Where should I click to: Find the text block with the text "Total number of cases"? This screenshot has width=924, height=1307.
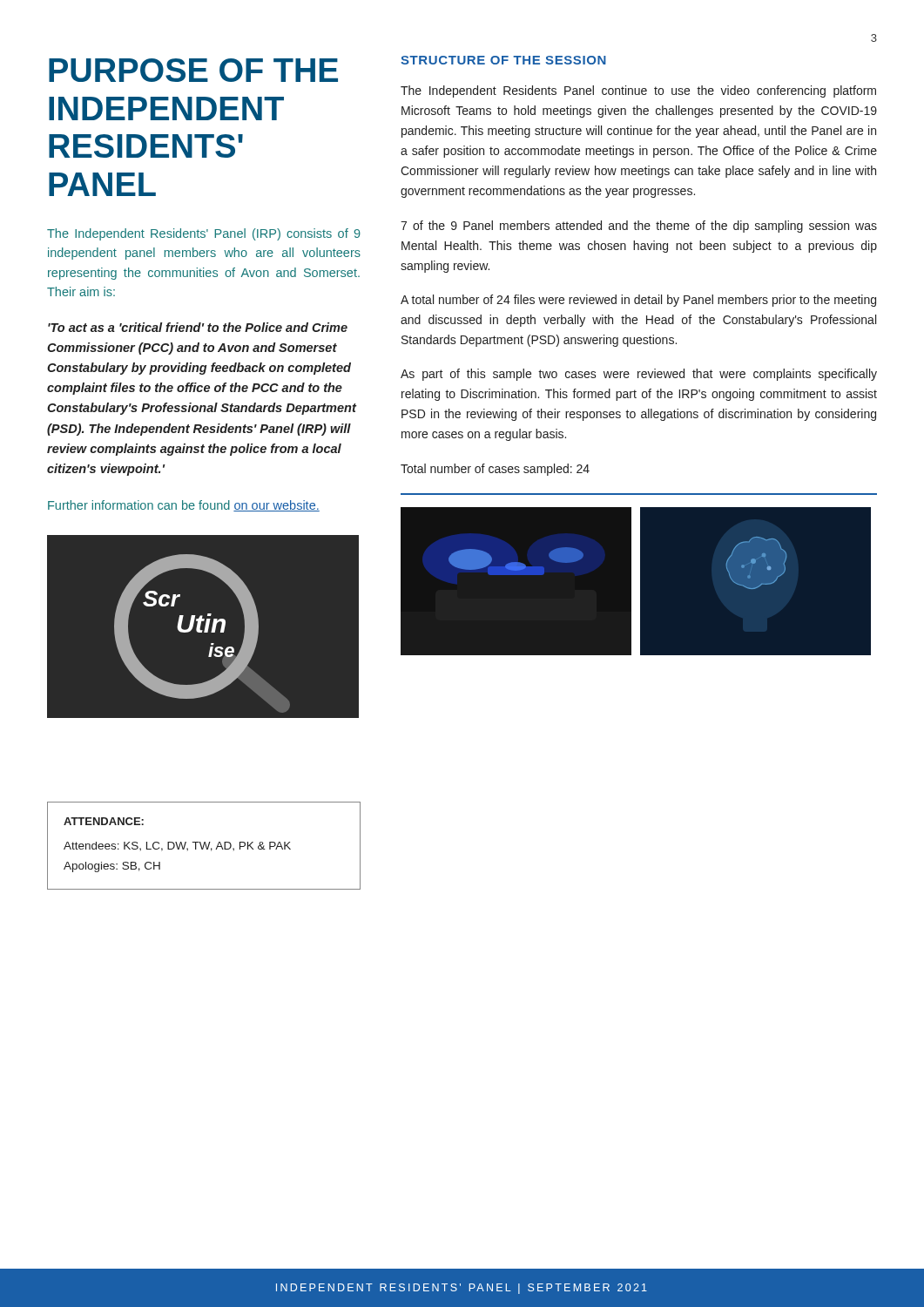point(495,468)
